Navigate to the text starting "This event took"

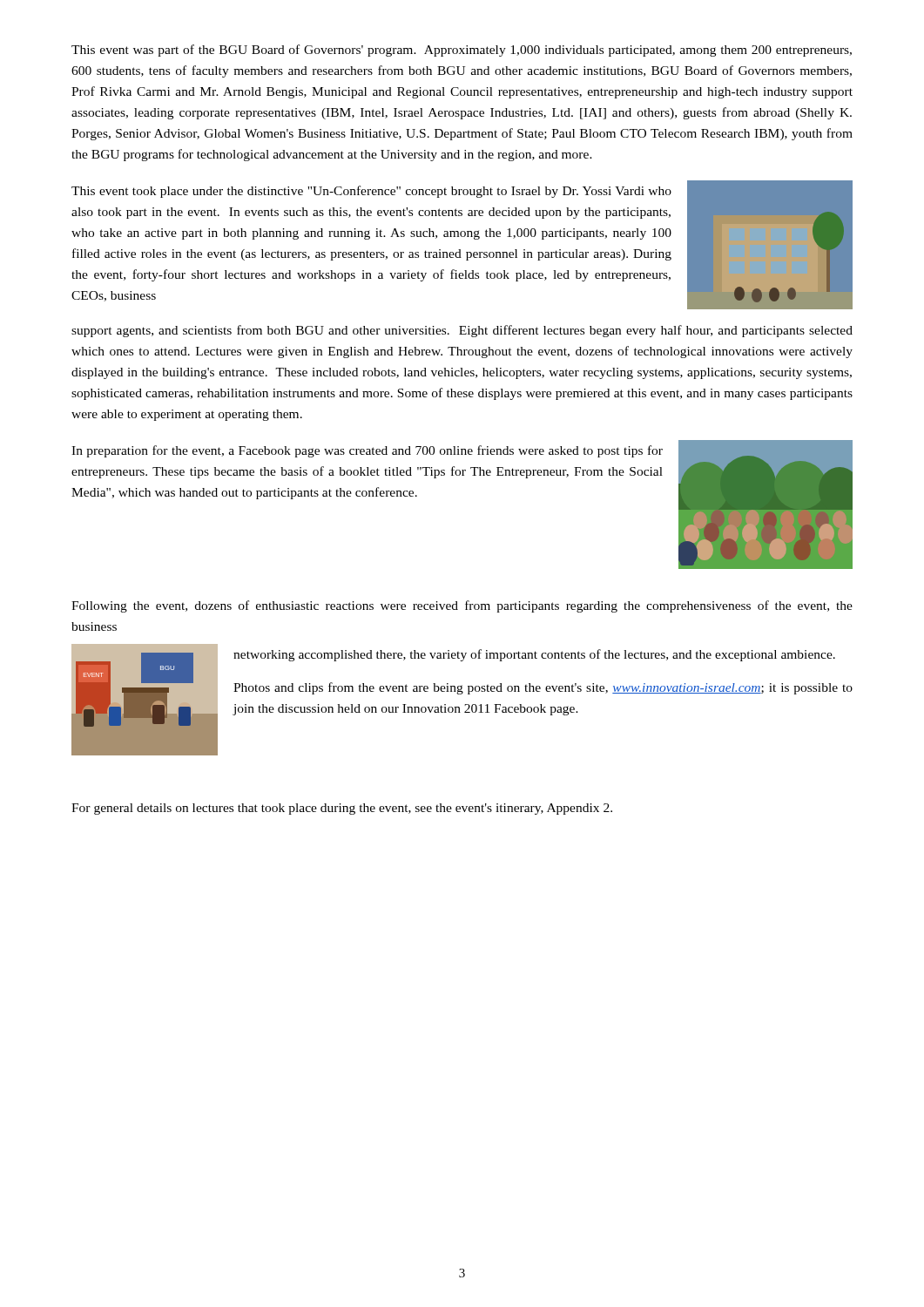(371, 243)
